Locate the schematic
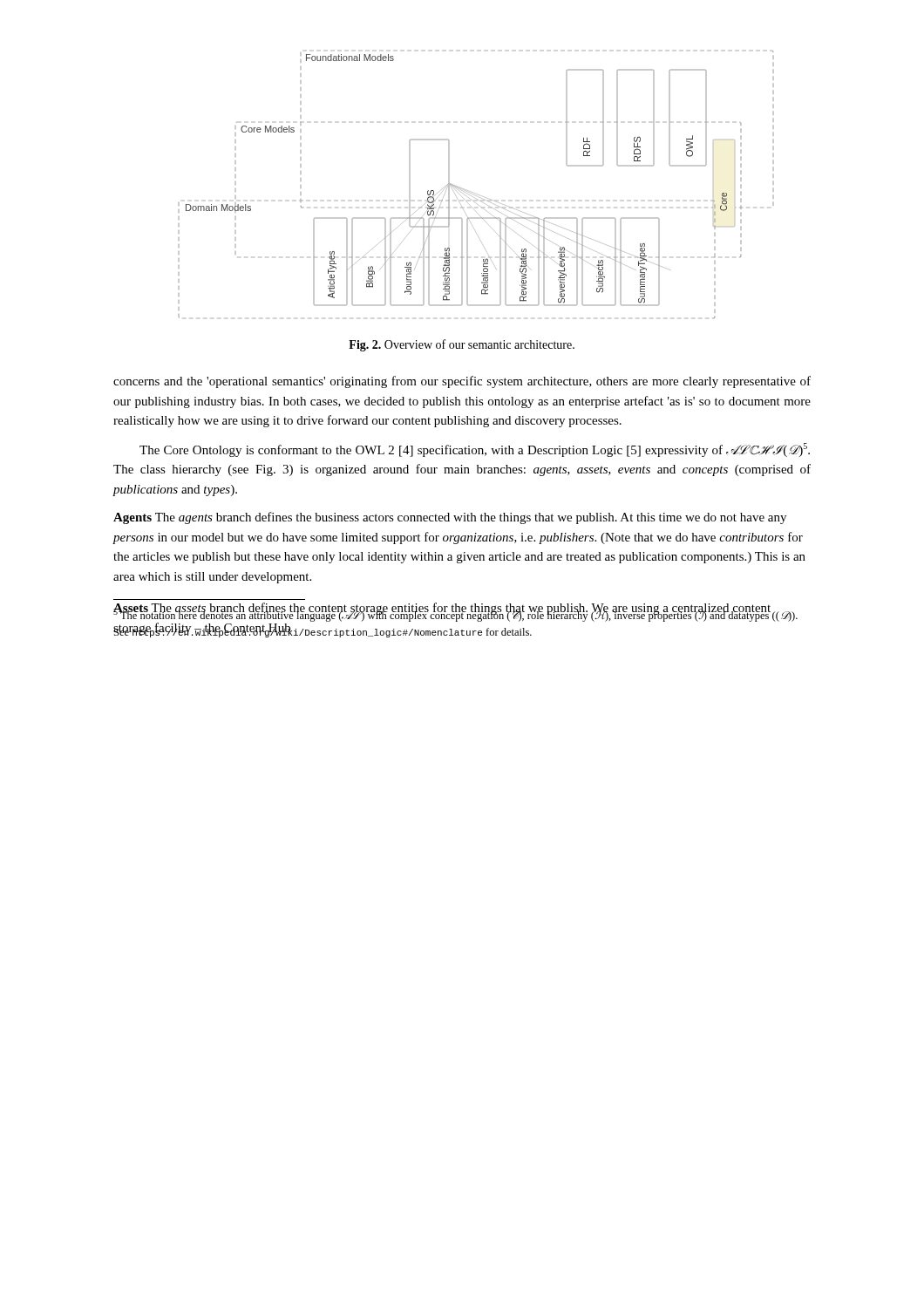 [462, 187]
